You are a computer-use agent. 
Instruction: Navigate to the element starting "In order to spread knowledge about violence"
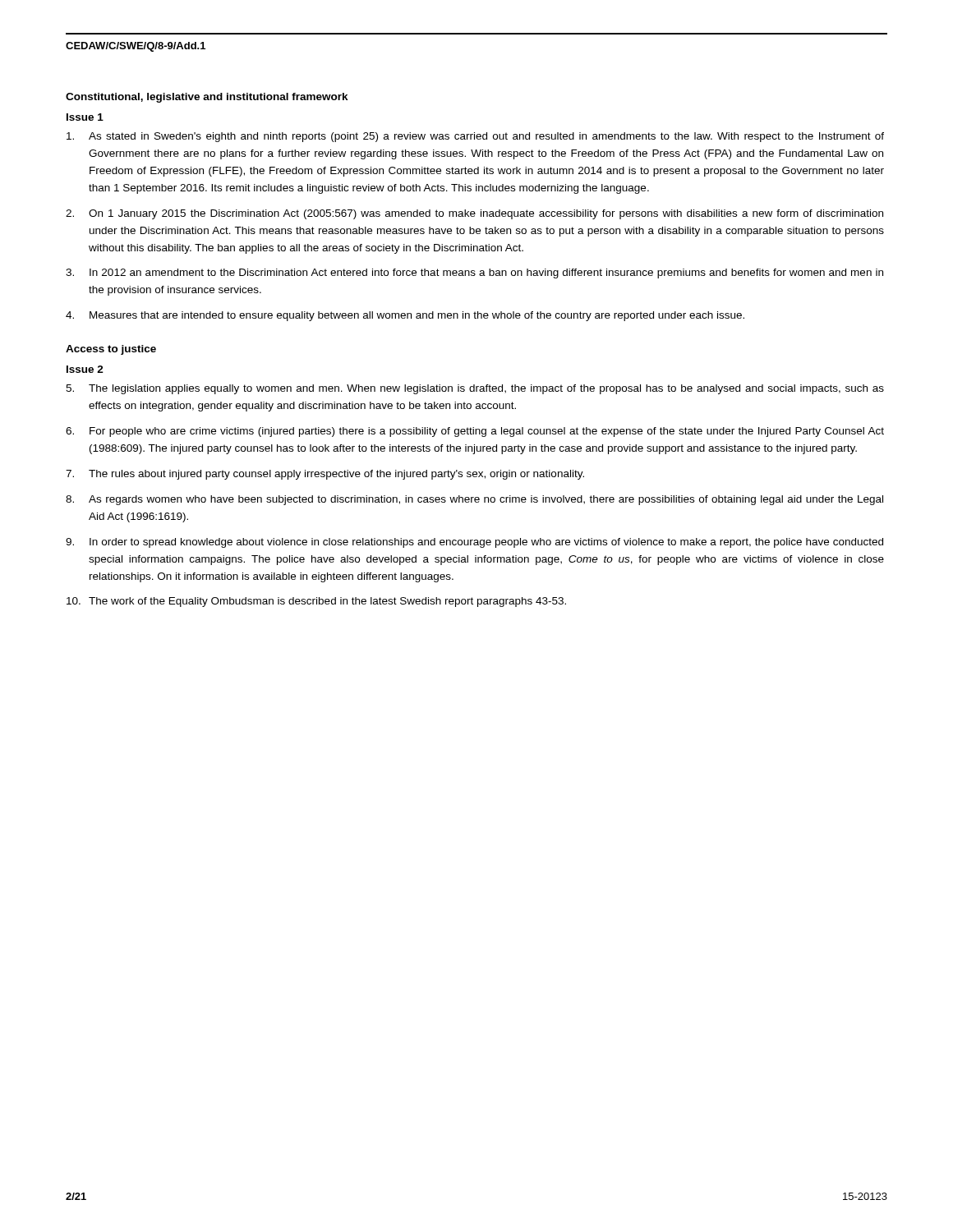[475, 559]
